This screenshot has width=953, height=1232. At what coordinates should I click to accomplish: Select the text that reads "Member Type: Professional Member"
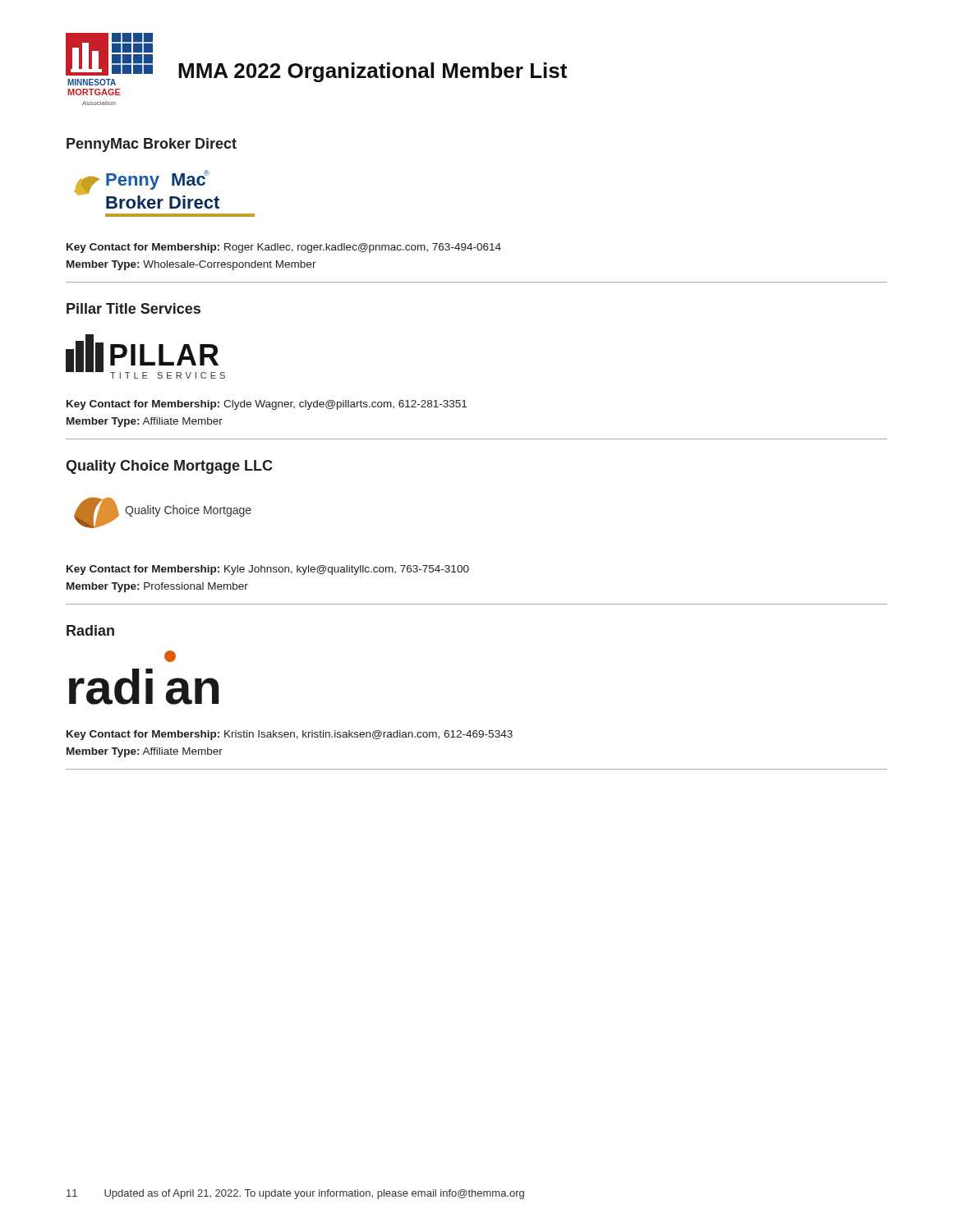(157, 586)
